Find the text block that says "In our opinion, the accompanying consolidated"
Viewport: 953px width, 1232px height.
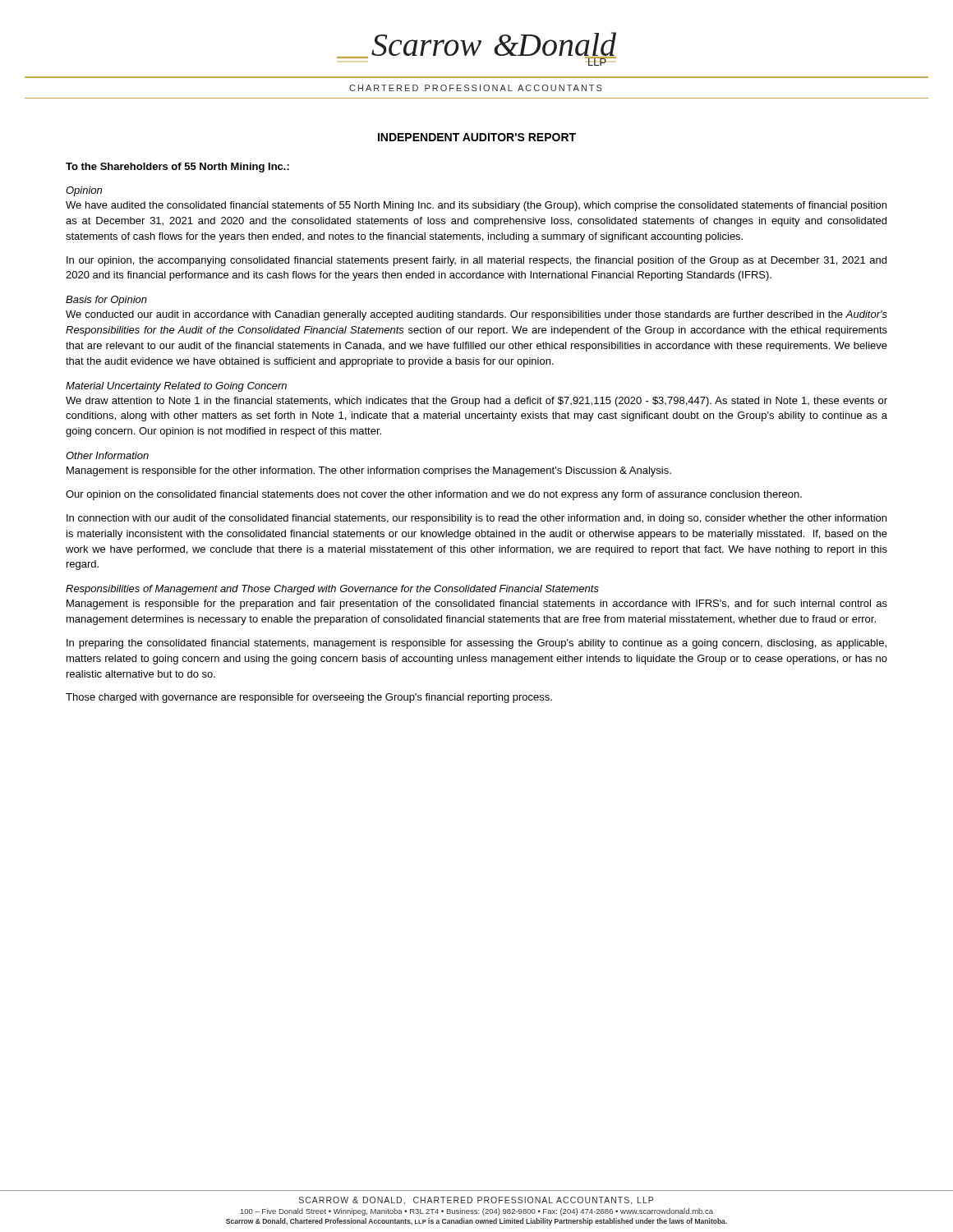476,267
